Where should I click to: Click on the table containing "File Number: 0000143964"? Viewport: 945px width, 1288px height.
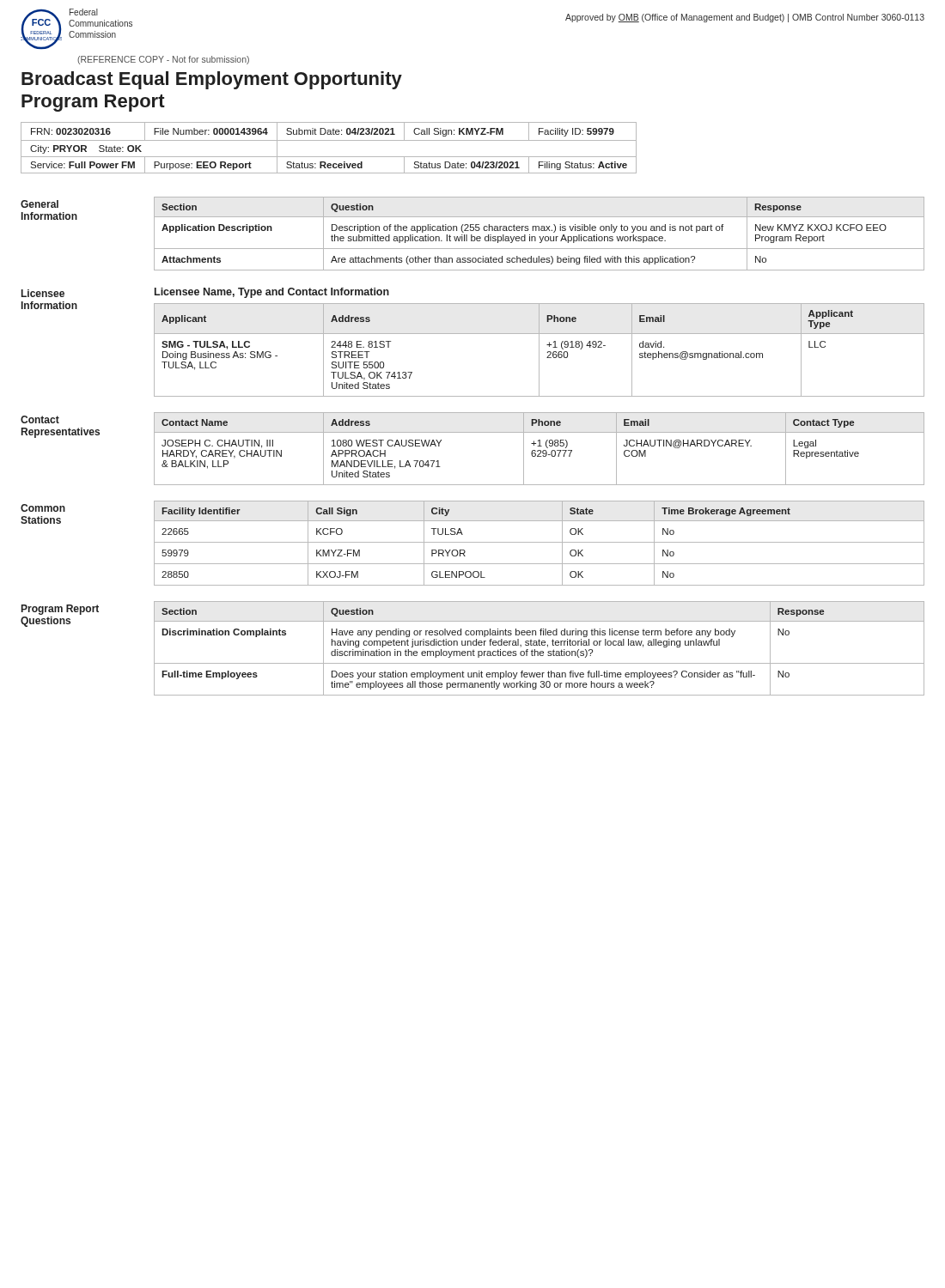[329, 147]
